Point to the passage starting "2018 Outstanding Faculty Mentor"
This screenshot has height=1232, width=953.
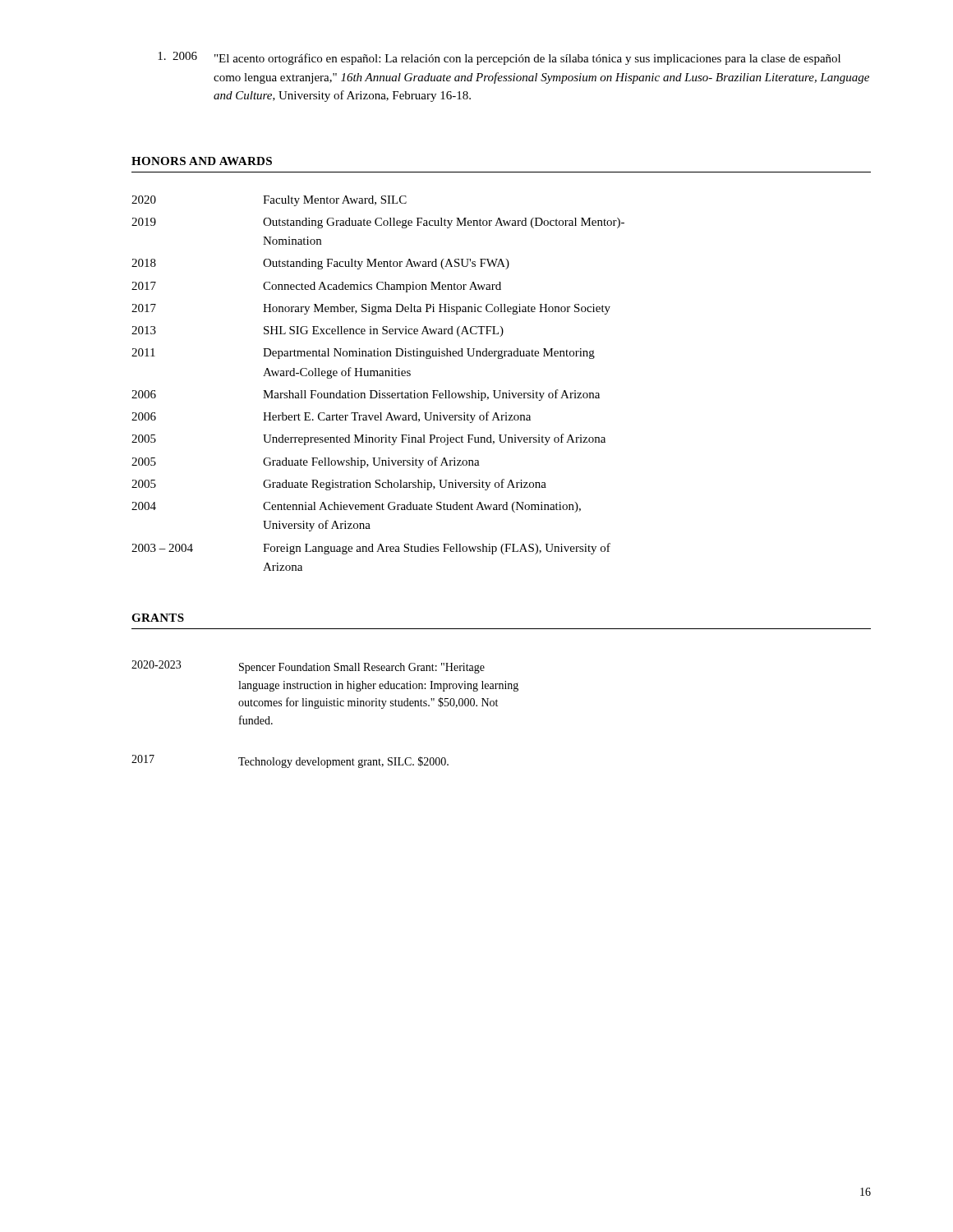501,264
